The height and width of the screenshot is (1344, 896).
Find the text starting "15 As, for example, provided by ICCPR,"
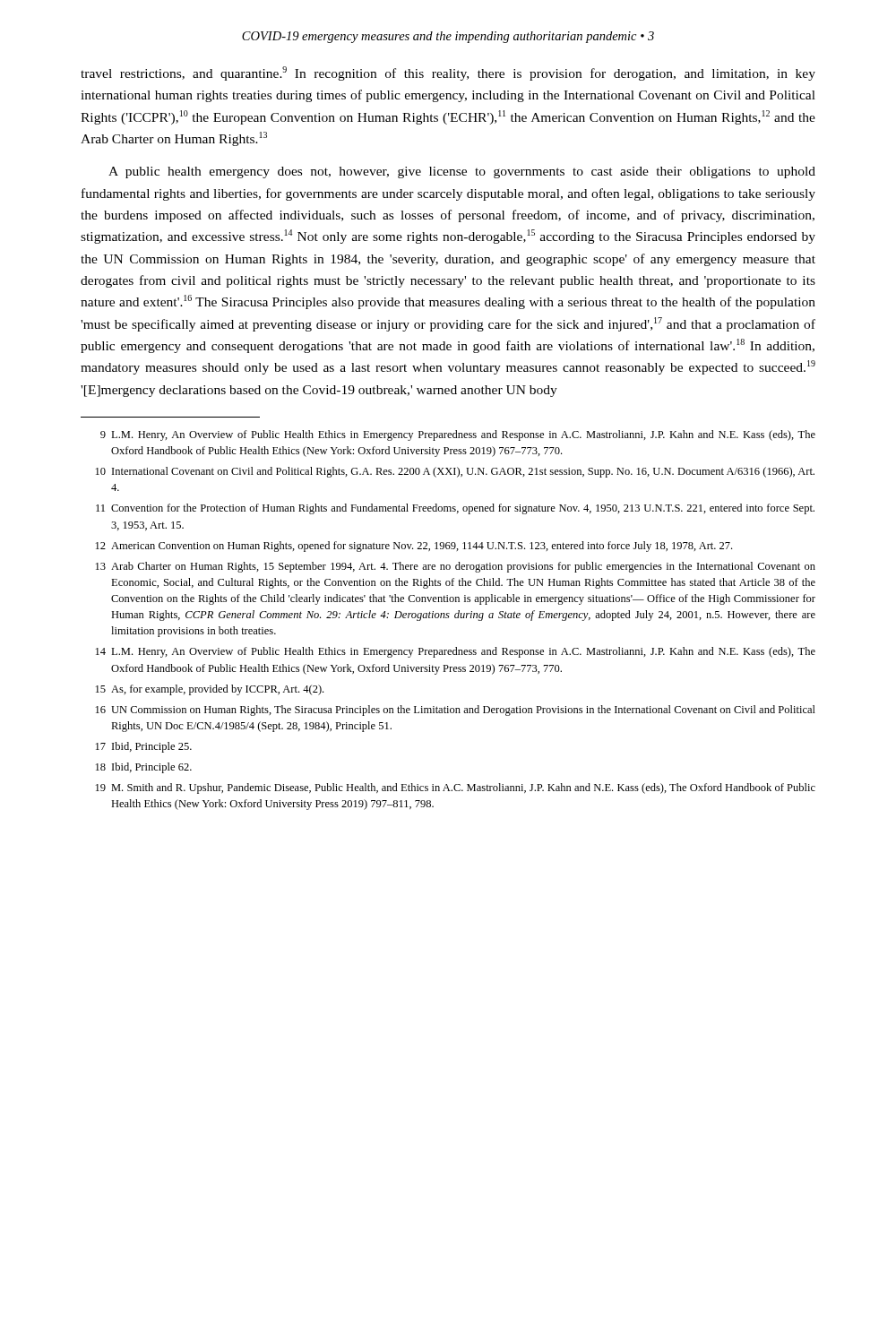tap(210, 690)
